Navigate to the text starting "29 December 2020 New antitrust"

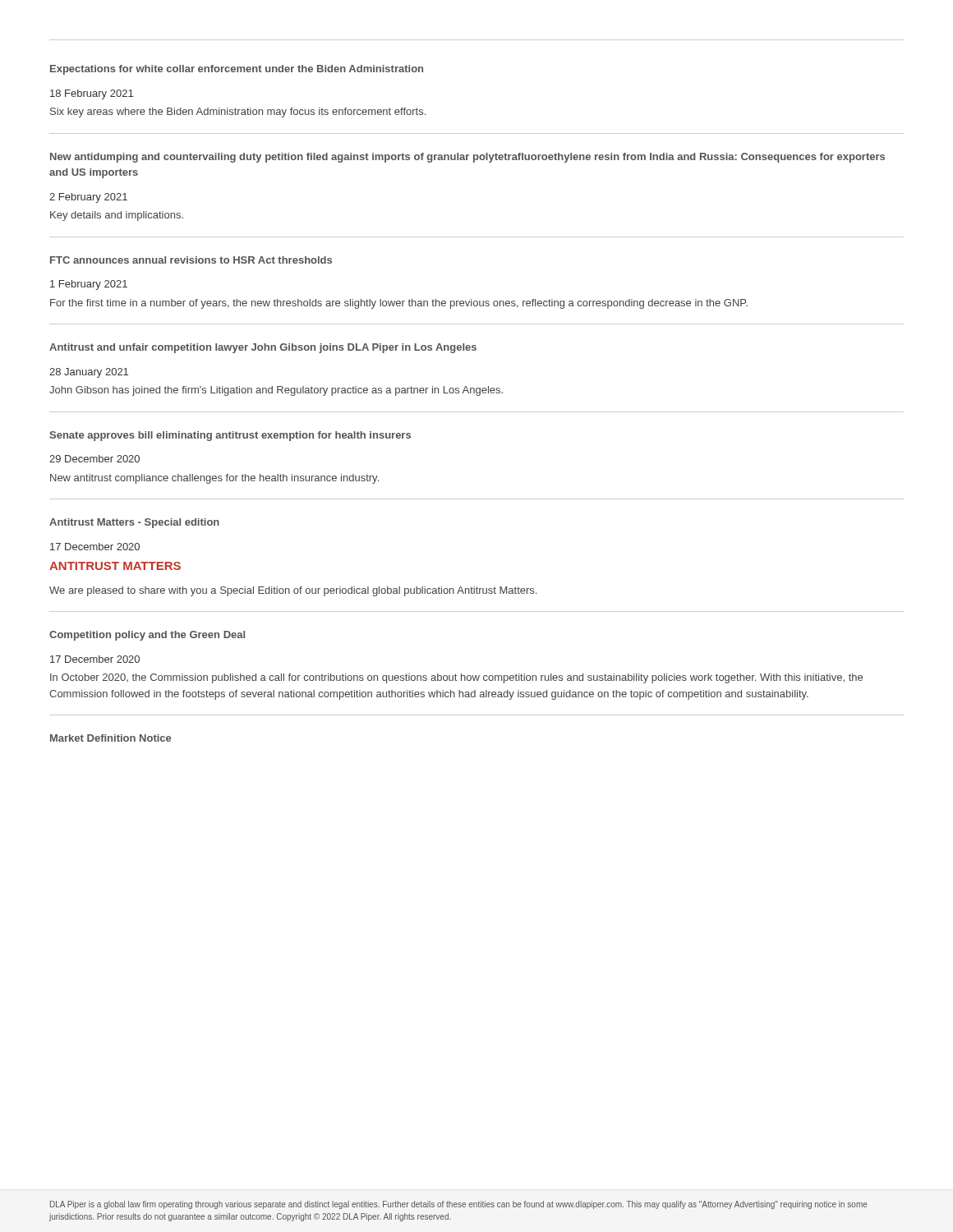pyautogui.click(x=94, y=459)
